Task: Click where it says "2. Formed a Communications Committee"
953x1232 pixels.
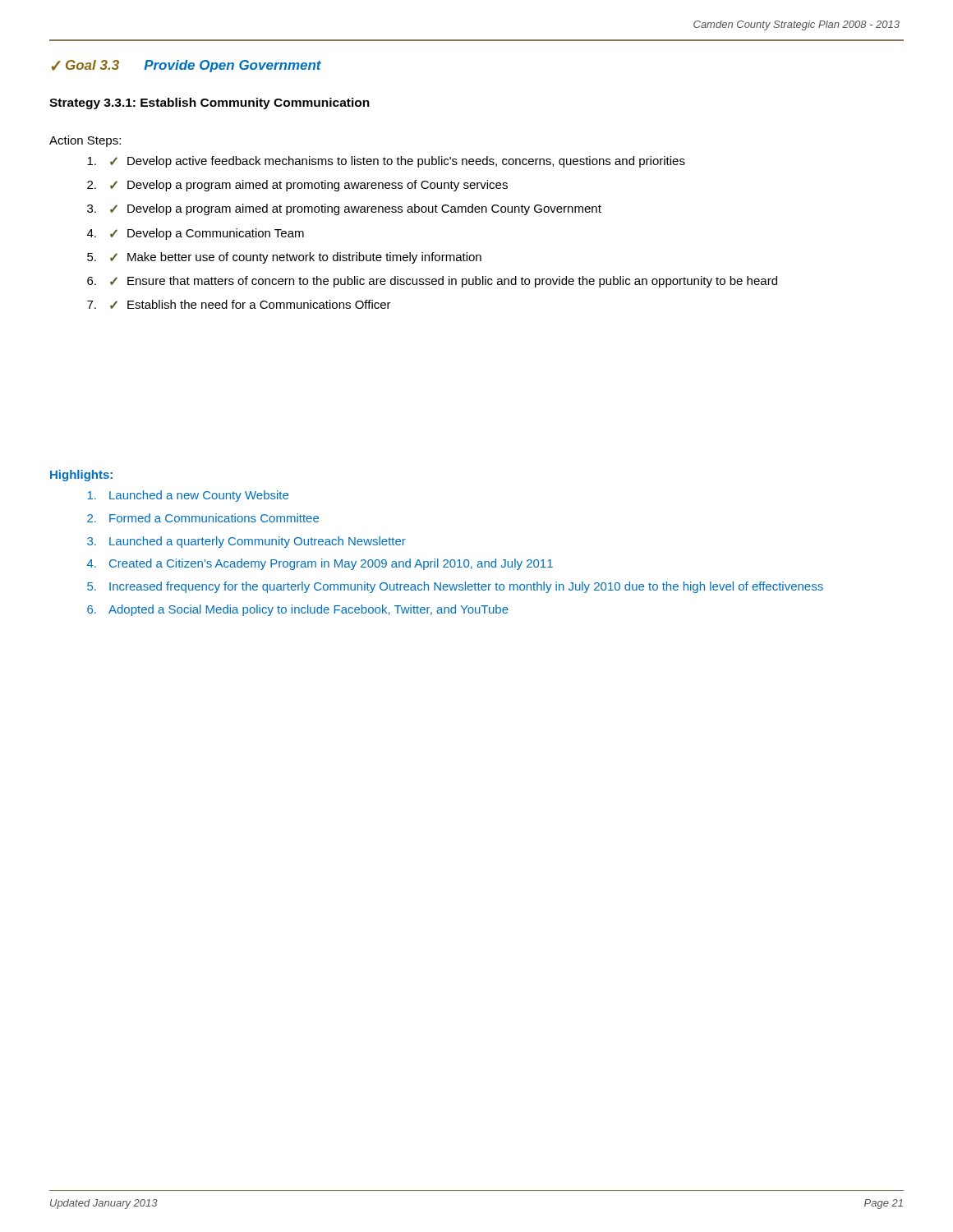Action: pos(203,518)
